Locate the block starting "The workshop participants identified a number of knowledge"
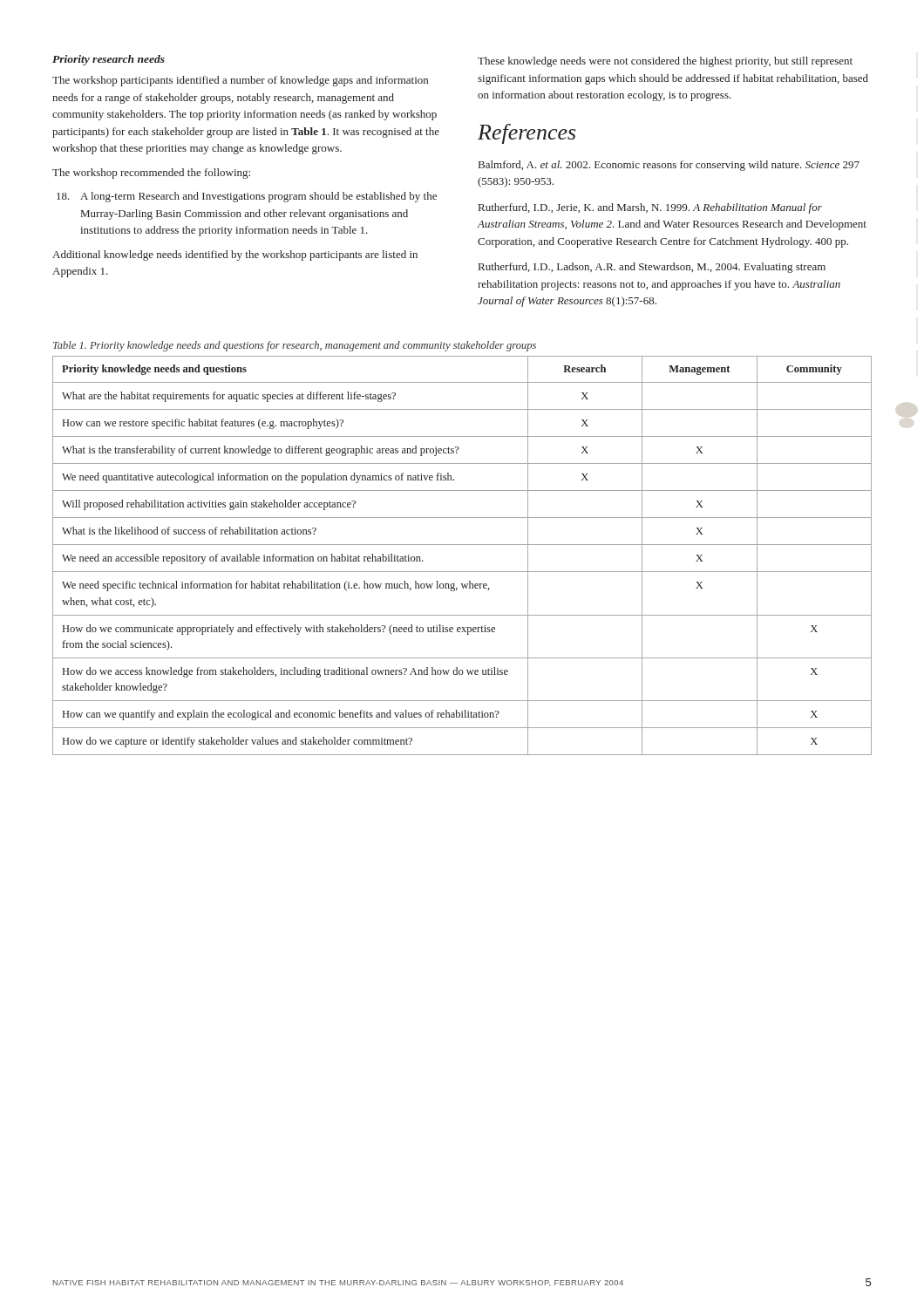This screenshot has height=1308, width=924. pyautogui.click(x=249, y=114)
